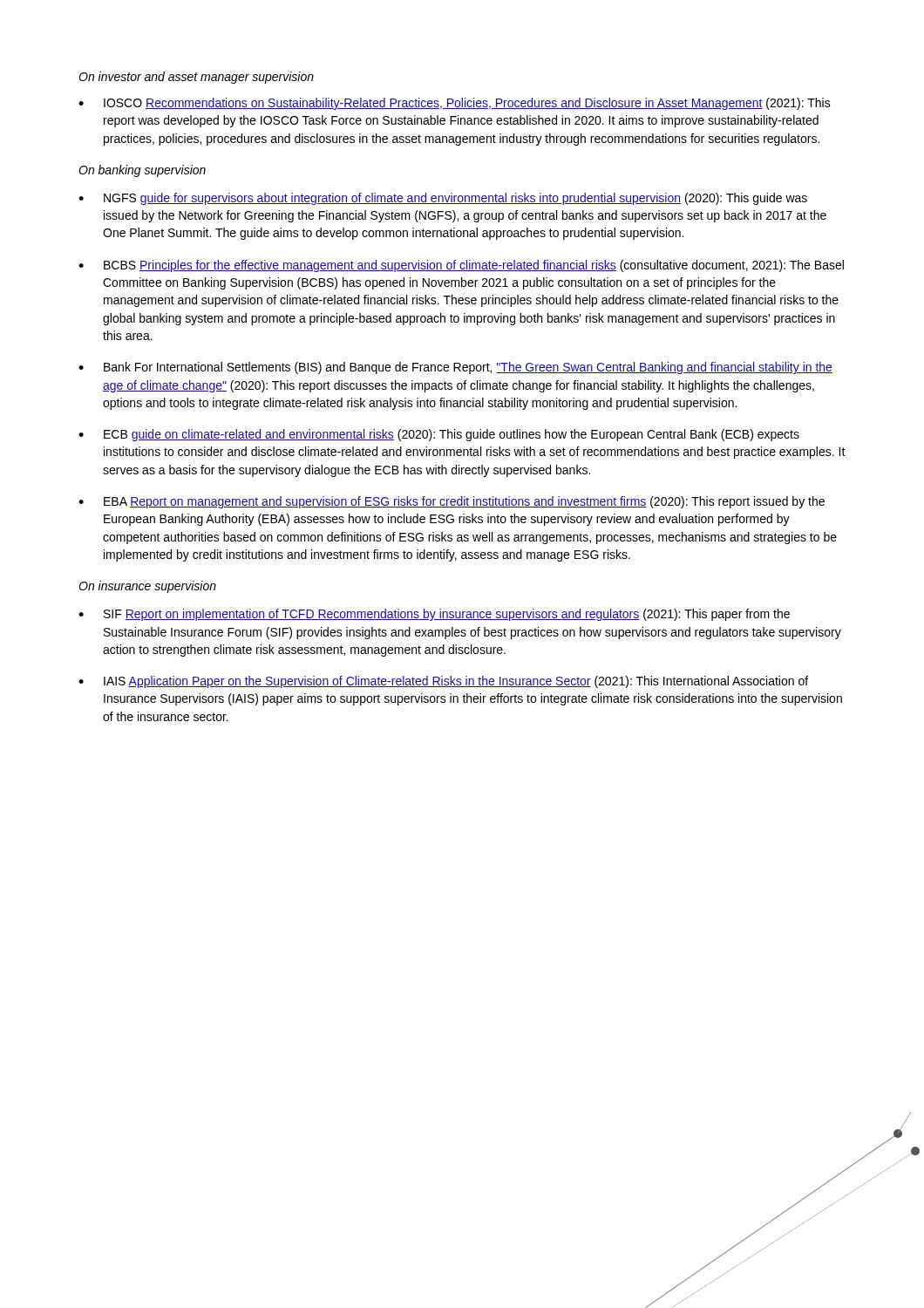Image resolution: width=924 pixels, height=1308 pixels.
Task: Find the element starting "• IOSCO Recommendations on Sustainability-Related Practices,"
Action: (462, 121)
